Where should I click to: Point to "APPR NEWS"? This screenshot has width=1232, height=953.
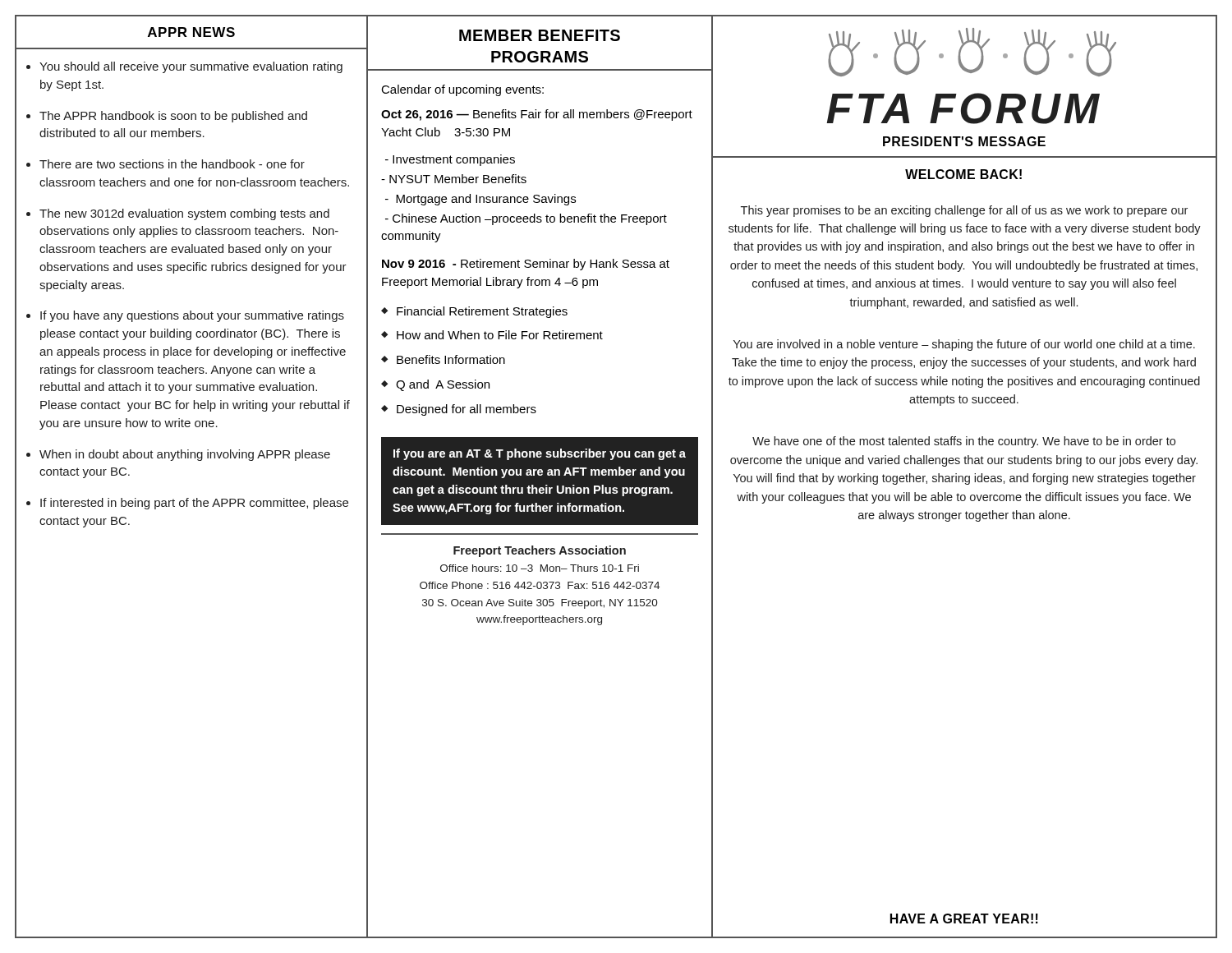tap(191, 32)
